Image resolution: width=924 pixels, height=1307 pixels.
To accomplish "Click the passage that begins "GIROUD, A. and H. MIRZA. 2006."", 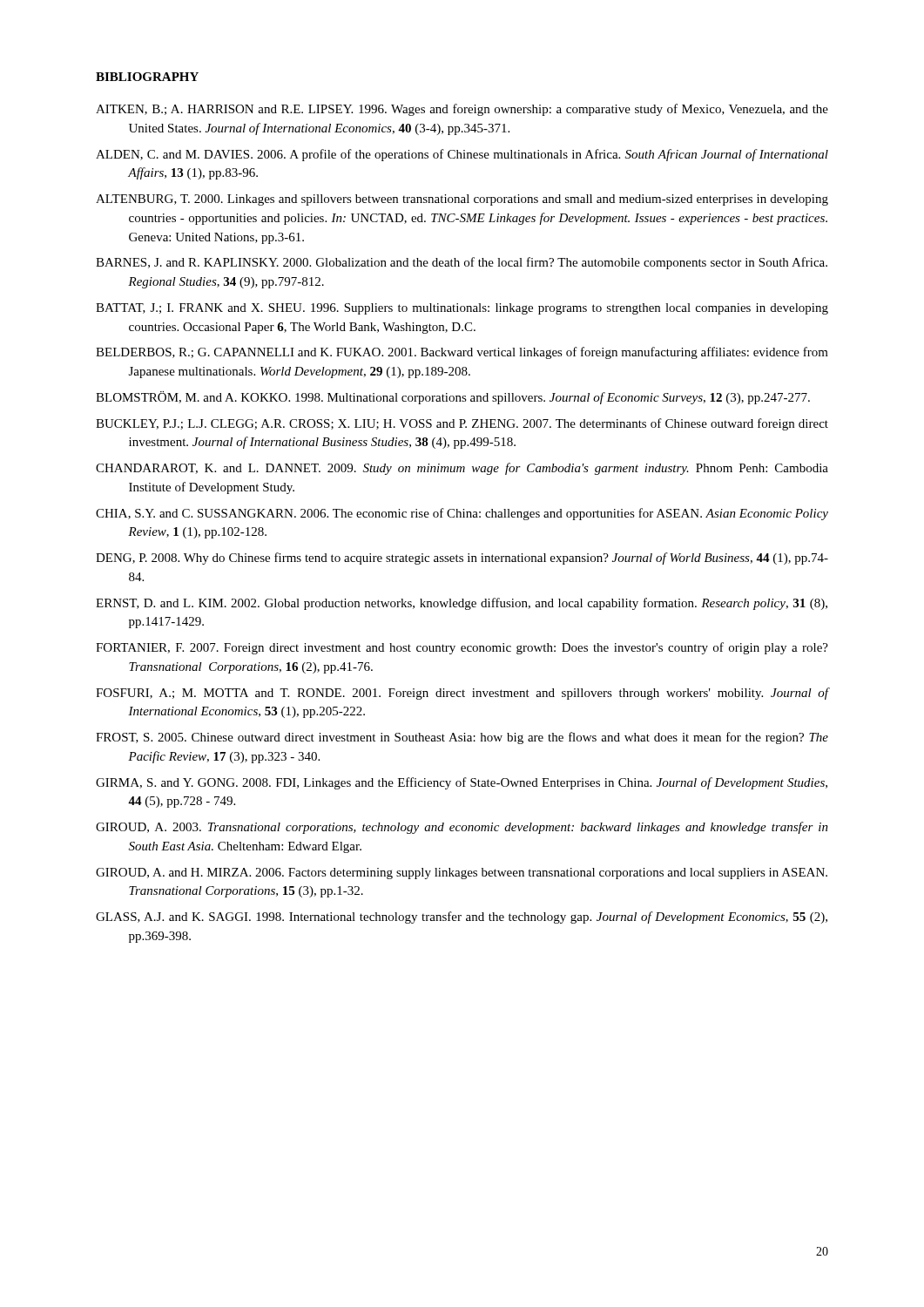I will click(462, 881).
